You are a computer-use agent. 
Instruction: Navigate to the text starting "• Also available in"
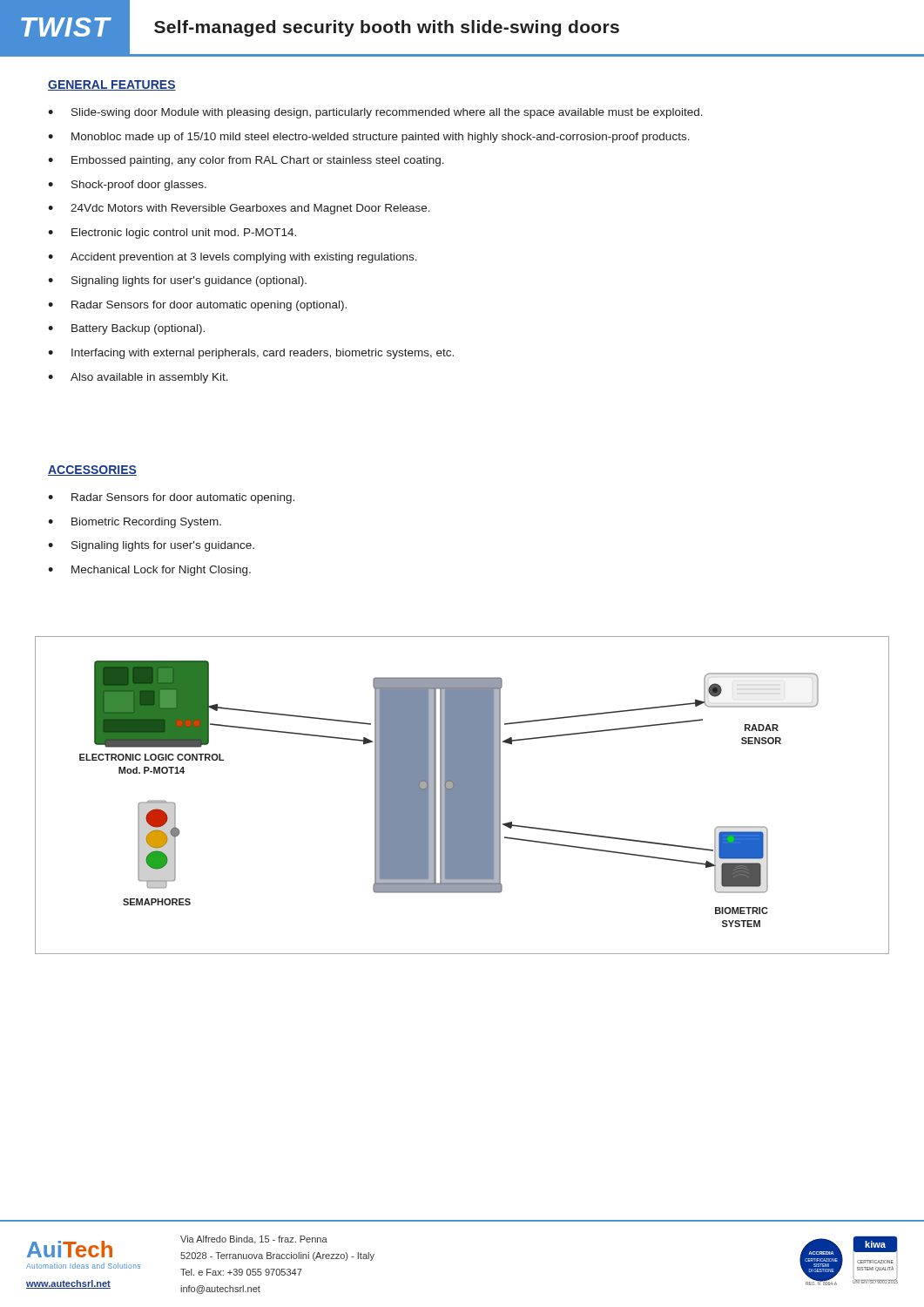point(138,378)
